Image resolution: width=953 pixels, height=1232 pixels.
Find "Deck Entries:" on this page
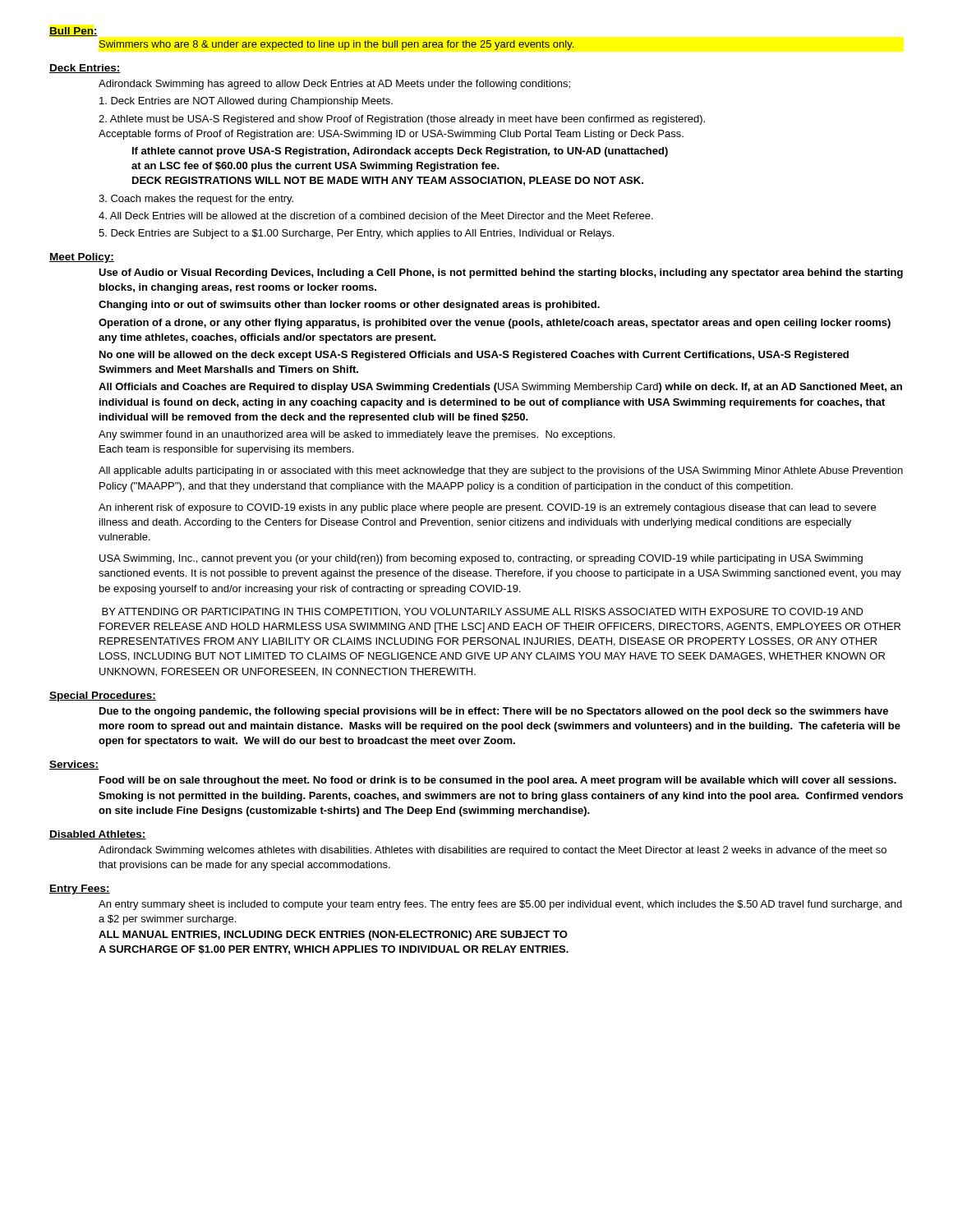(x=85, y=68)
